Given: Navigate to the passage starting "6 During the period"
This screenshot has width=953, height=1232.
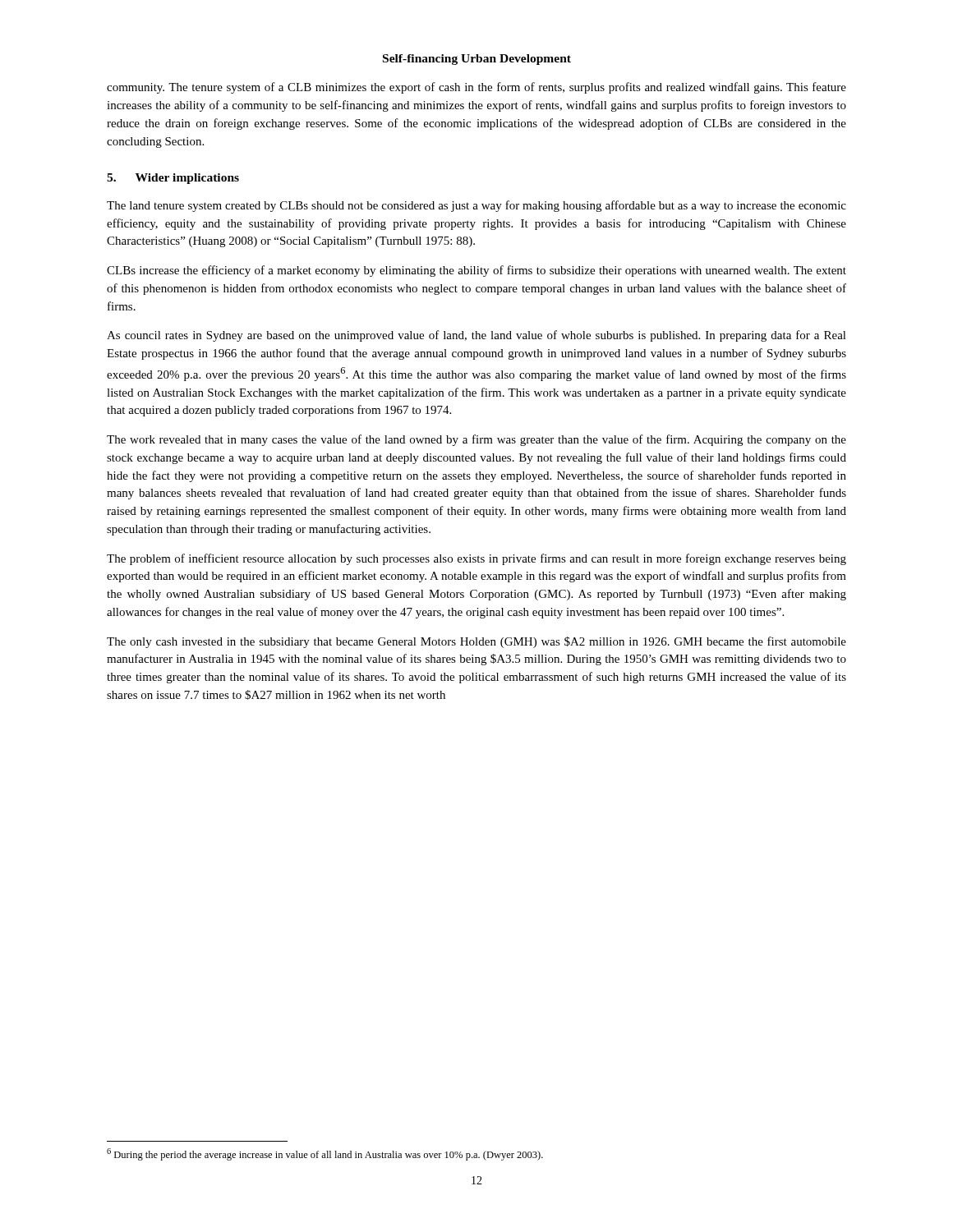Looking at the screenshot, I should 325,1153.
